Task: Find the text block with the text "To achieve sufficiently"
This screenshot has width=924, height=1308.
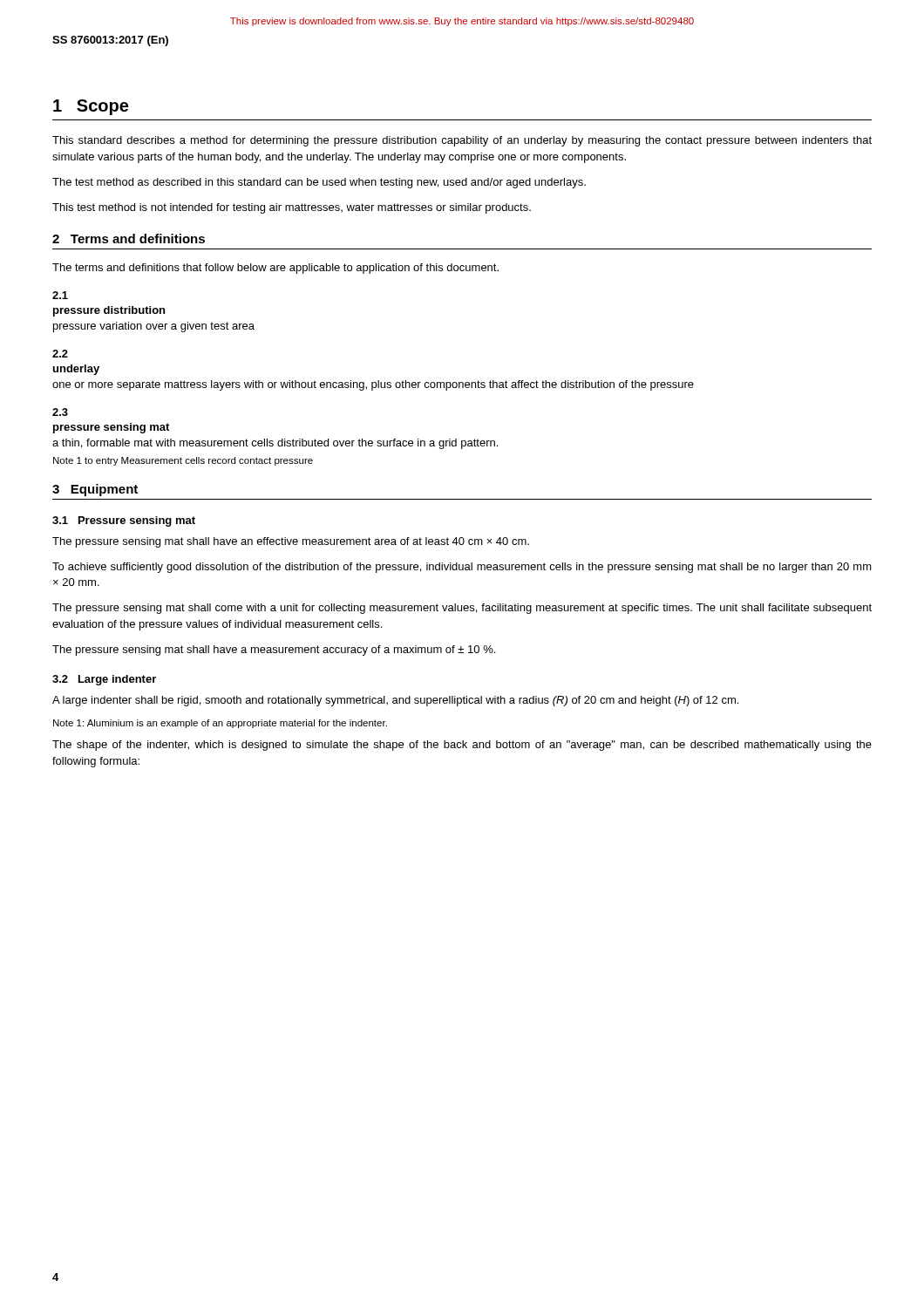Action: [462, 574]
